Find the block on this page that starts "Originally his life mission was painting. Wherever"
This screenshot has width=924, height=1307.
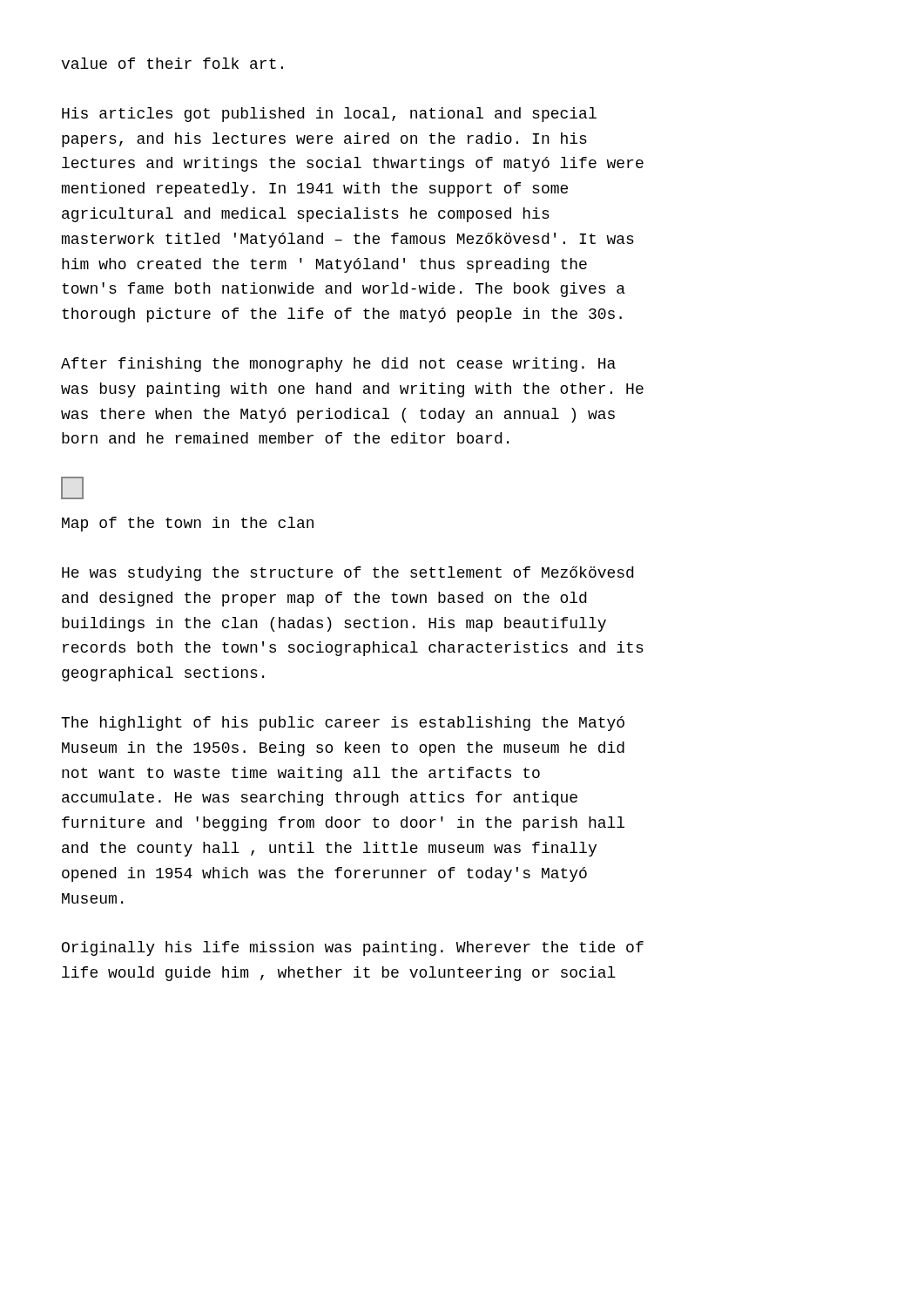pos(353,961)
